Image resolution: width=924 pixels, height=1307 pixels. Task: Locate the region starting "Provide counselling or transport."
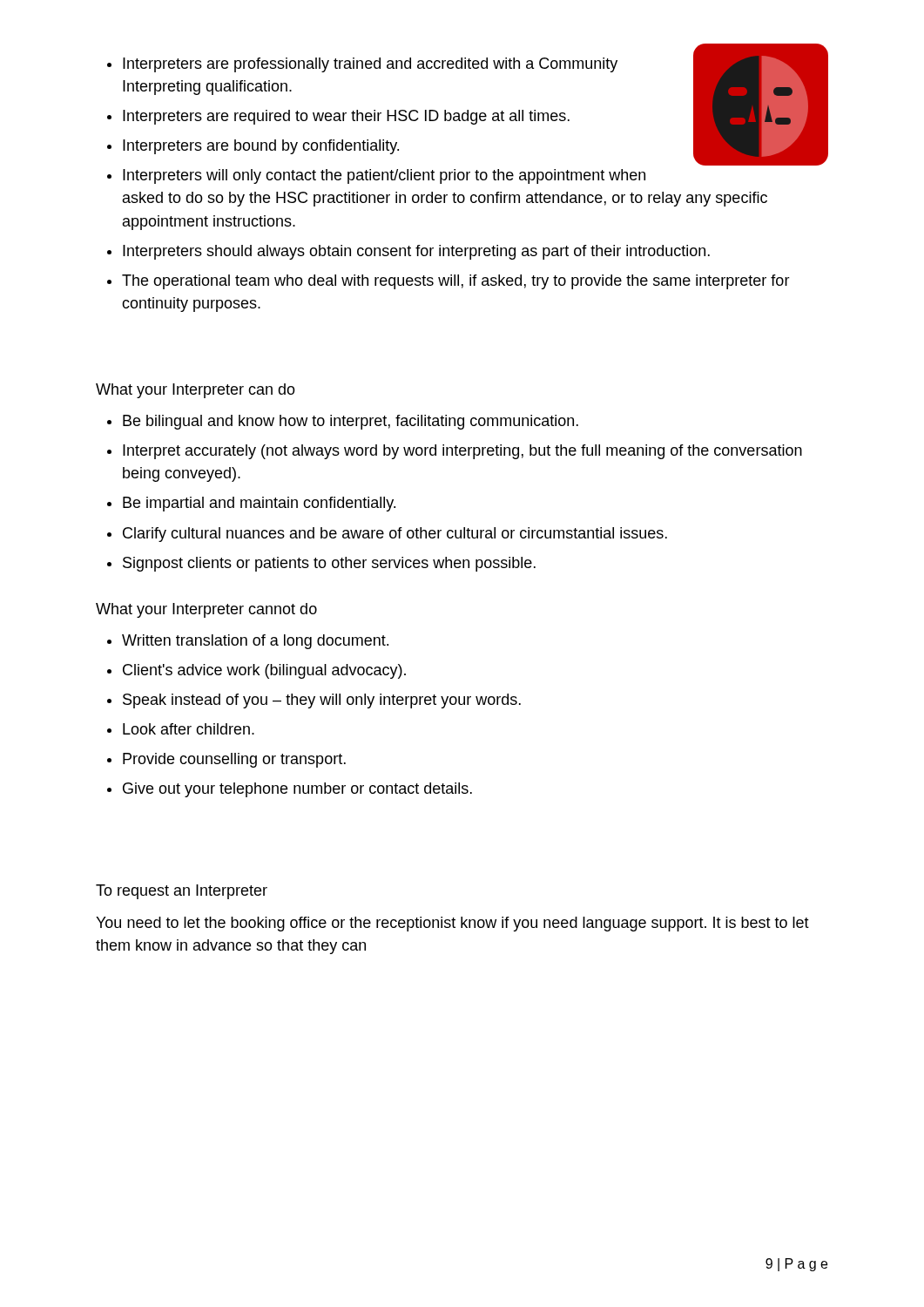point(234,760)
